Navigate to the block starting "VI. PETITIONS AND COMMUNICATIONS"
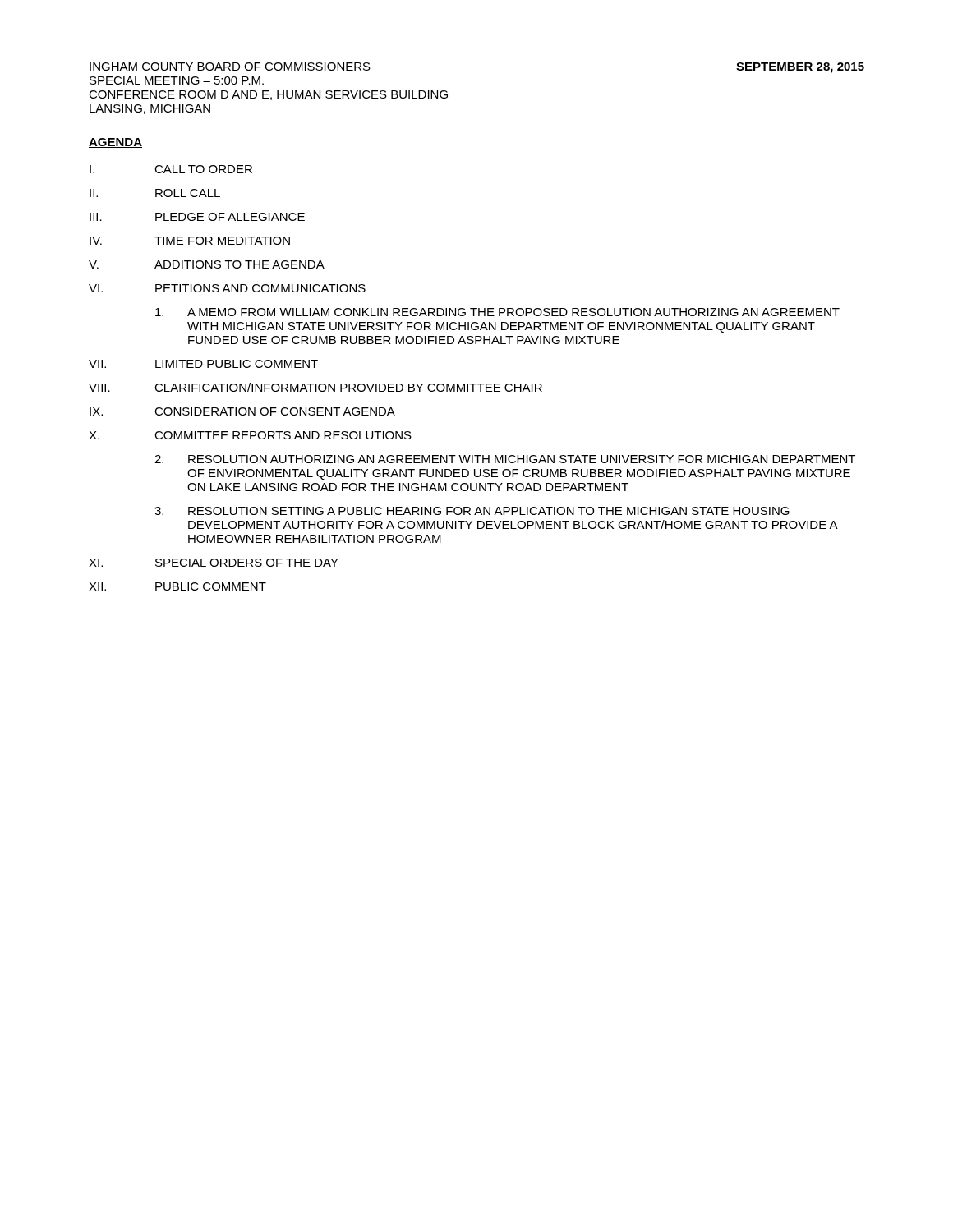This screenshot has height=1232, width=953. [227, 288]
